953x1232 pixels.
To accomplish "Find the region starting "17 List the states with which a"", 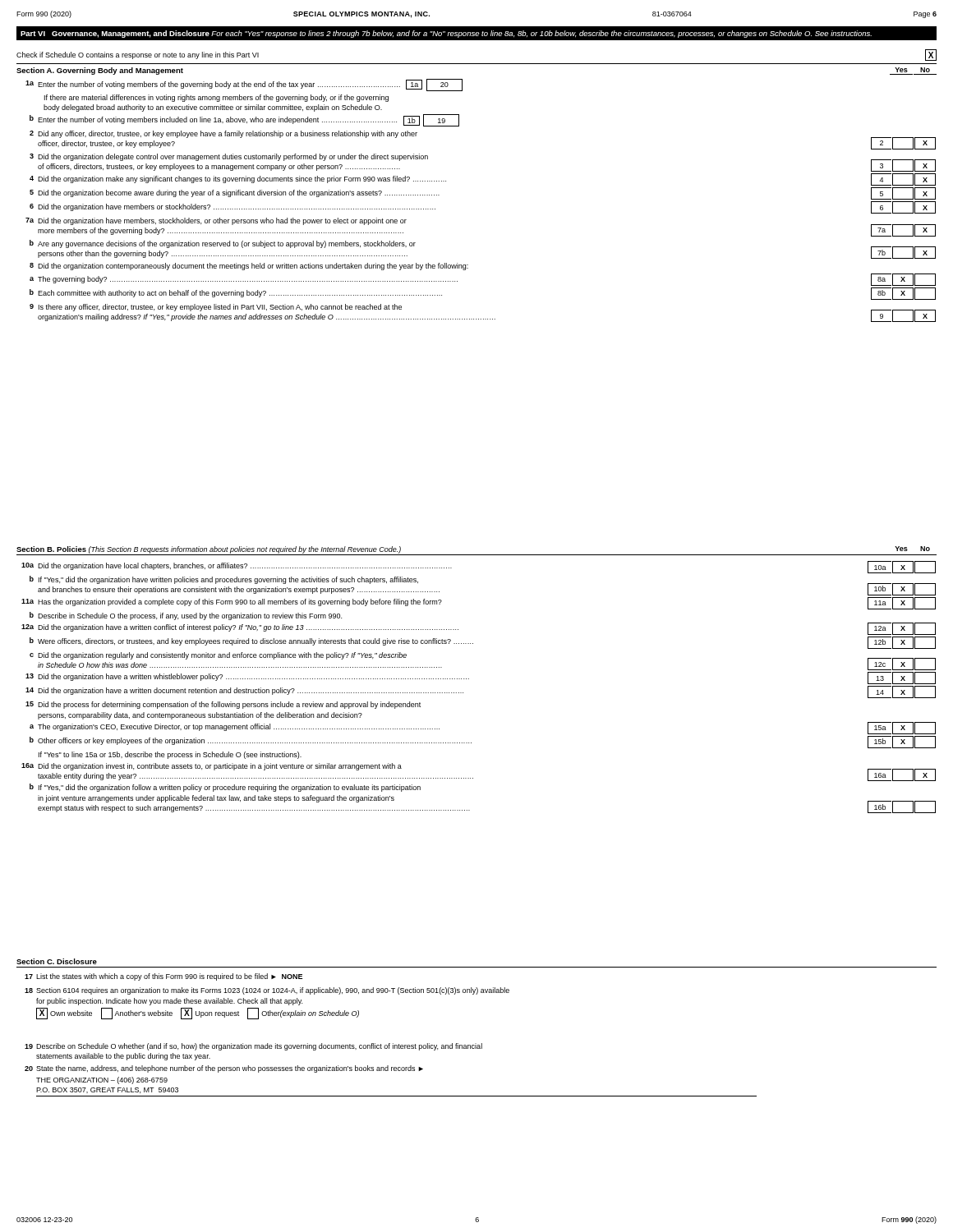I will (x=476, y=977).
